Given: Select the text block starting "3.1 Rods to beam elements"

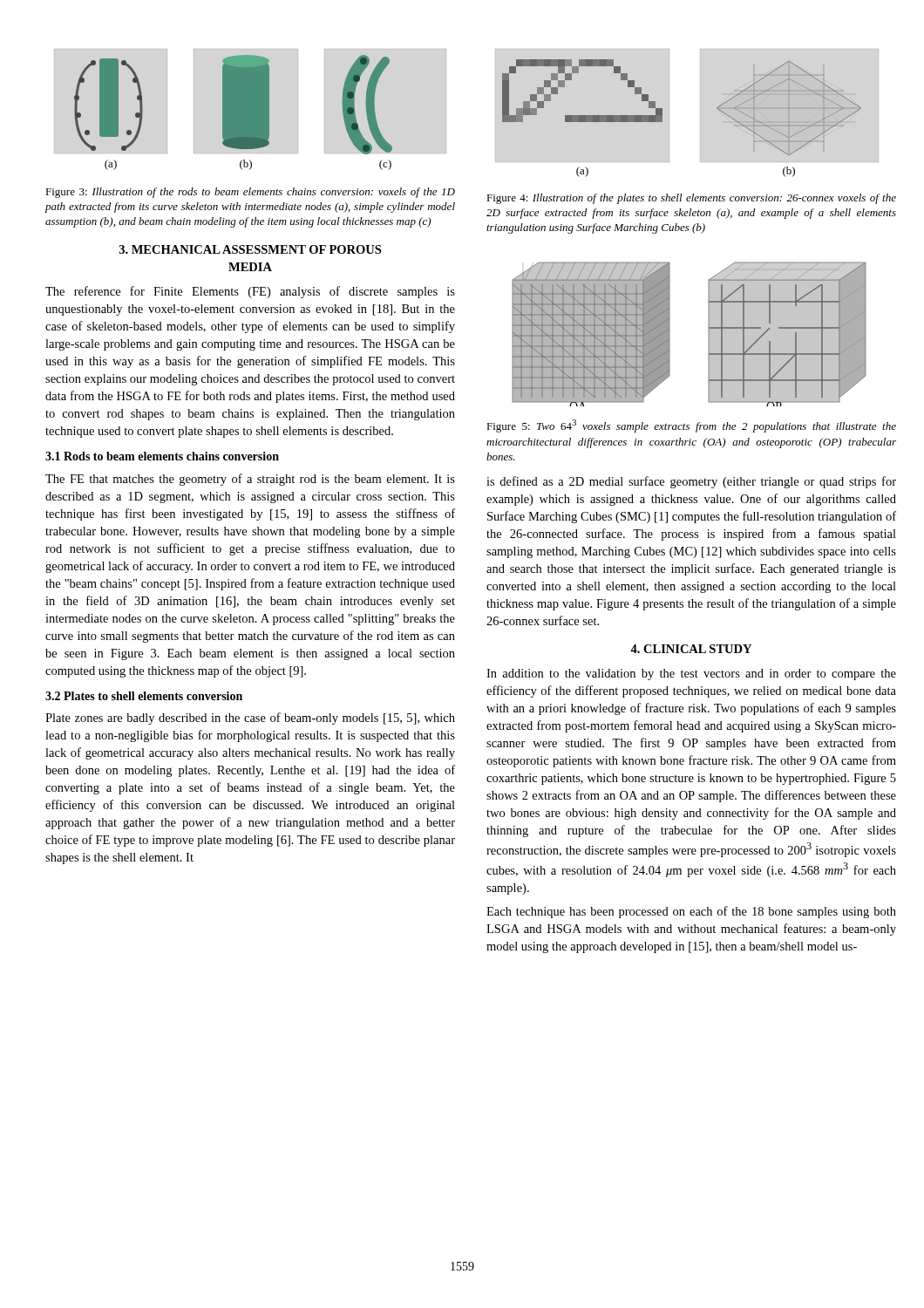Looking at the screenshot, I should [162, 457].
